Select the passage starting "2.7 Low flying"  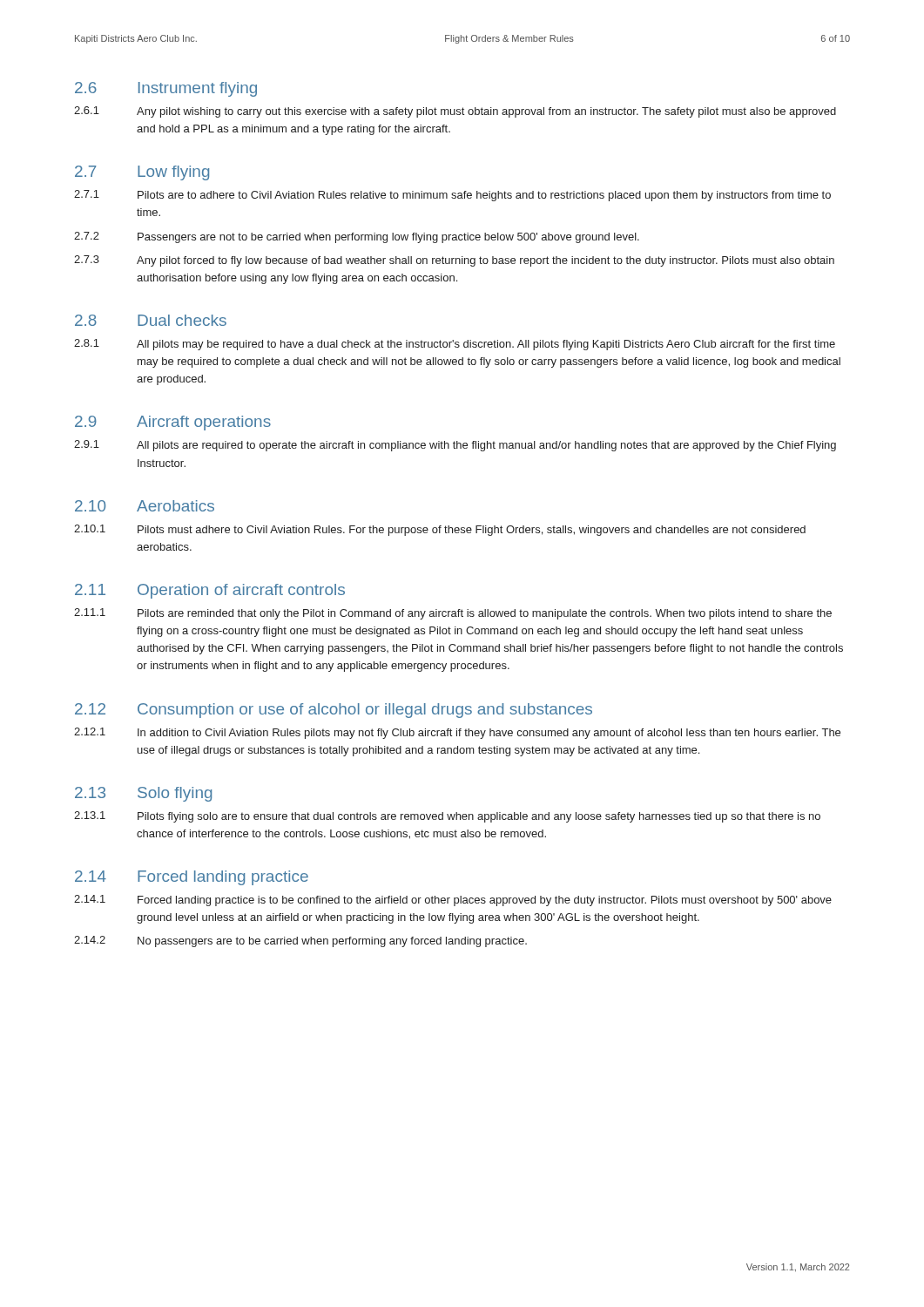coord(142,172)
